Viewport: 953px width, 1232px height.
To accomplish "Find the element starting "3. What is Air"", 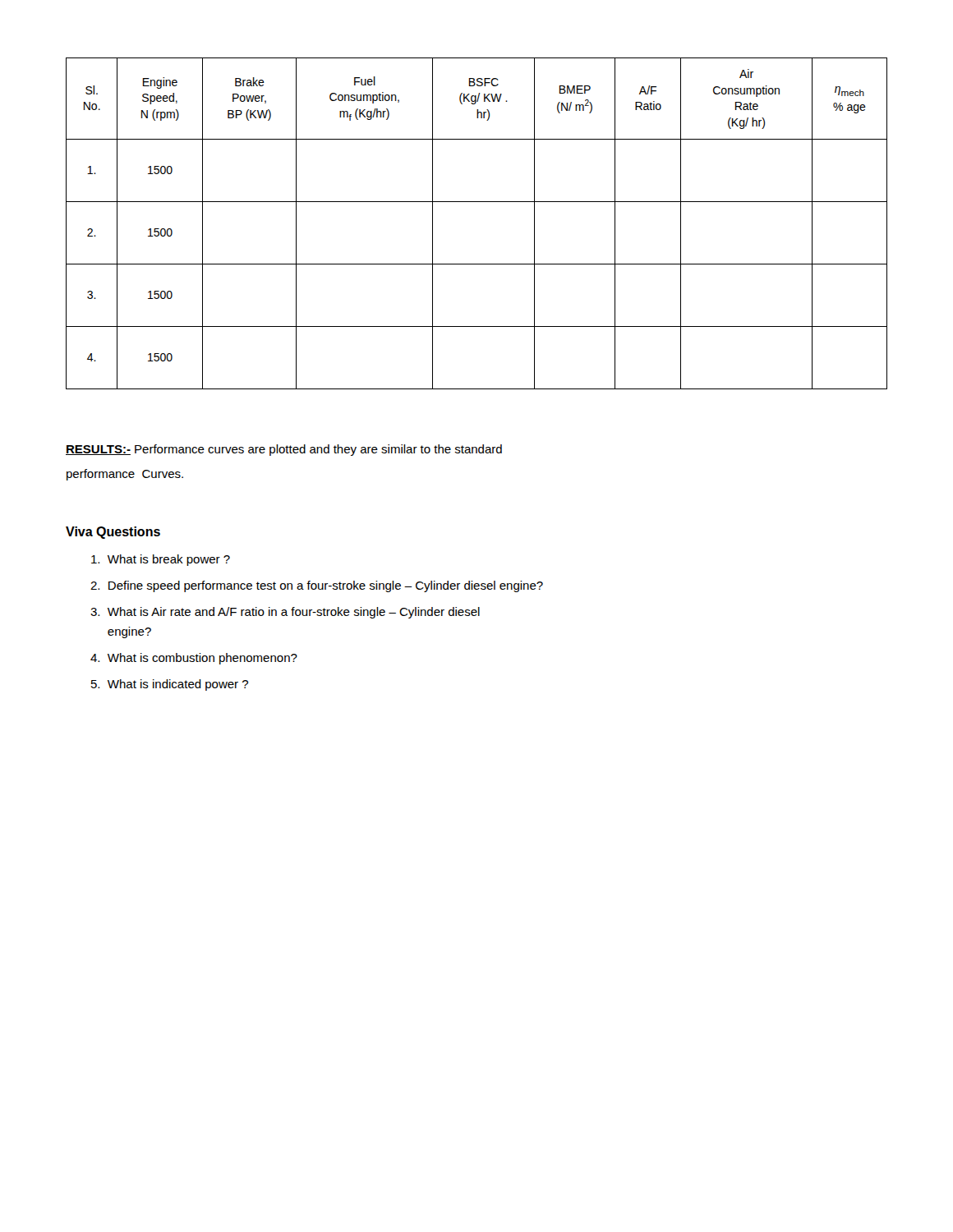I will pyautogui.click(x=285, y=622).
